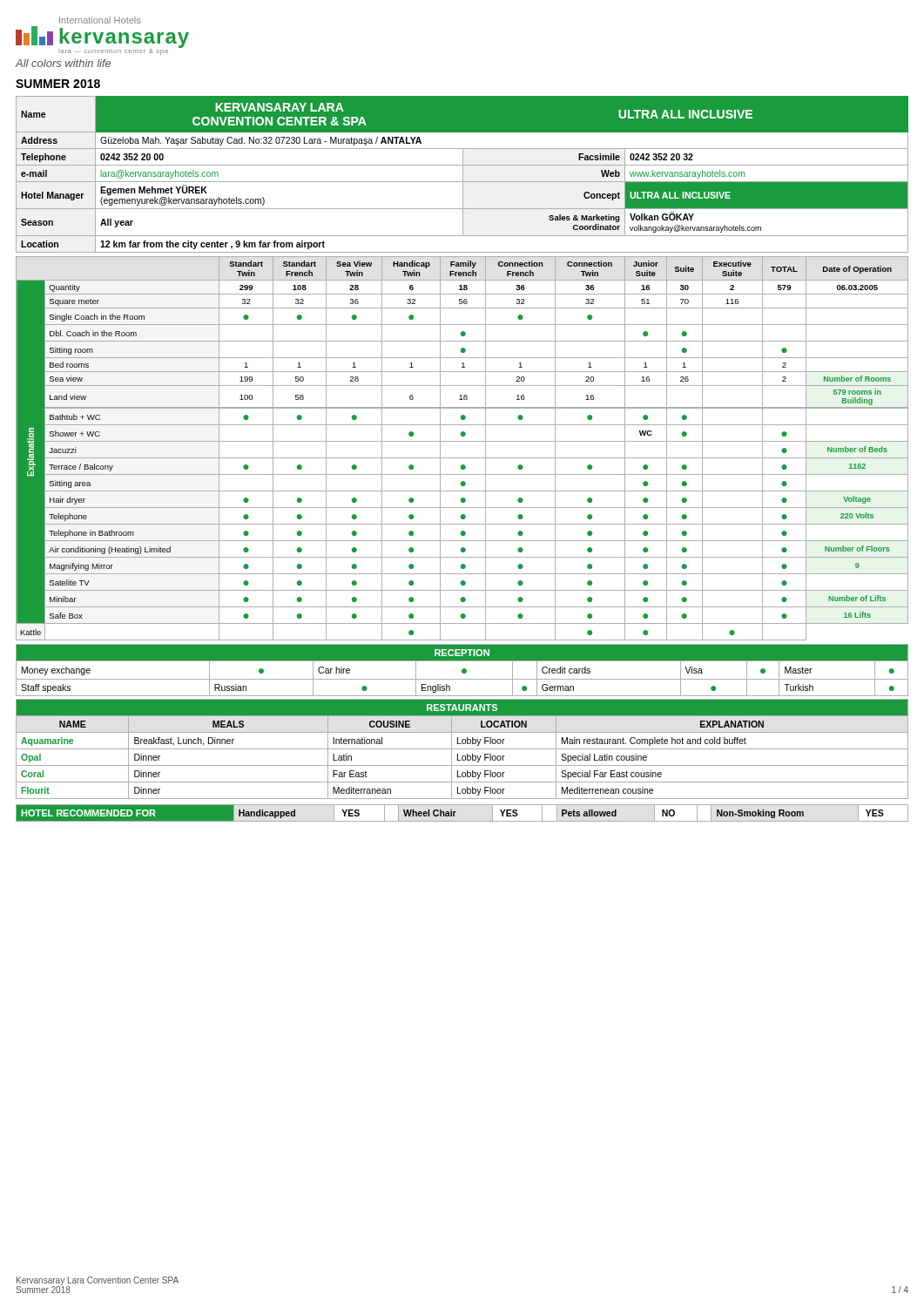Locate the logo

(462, 35)
